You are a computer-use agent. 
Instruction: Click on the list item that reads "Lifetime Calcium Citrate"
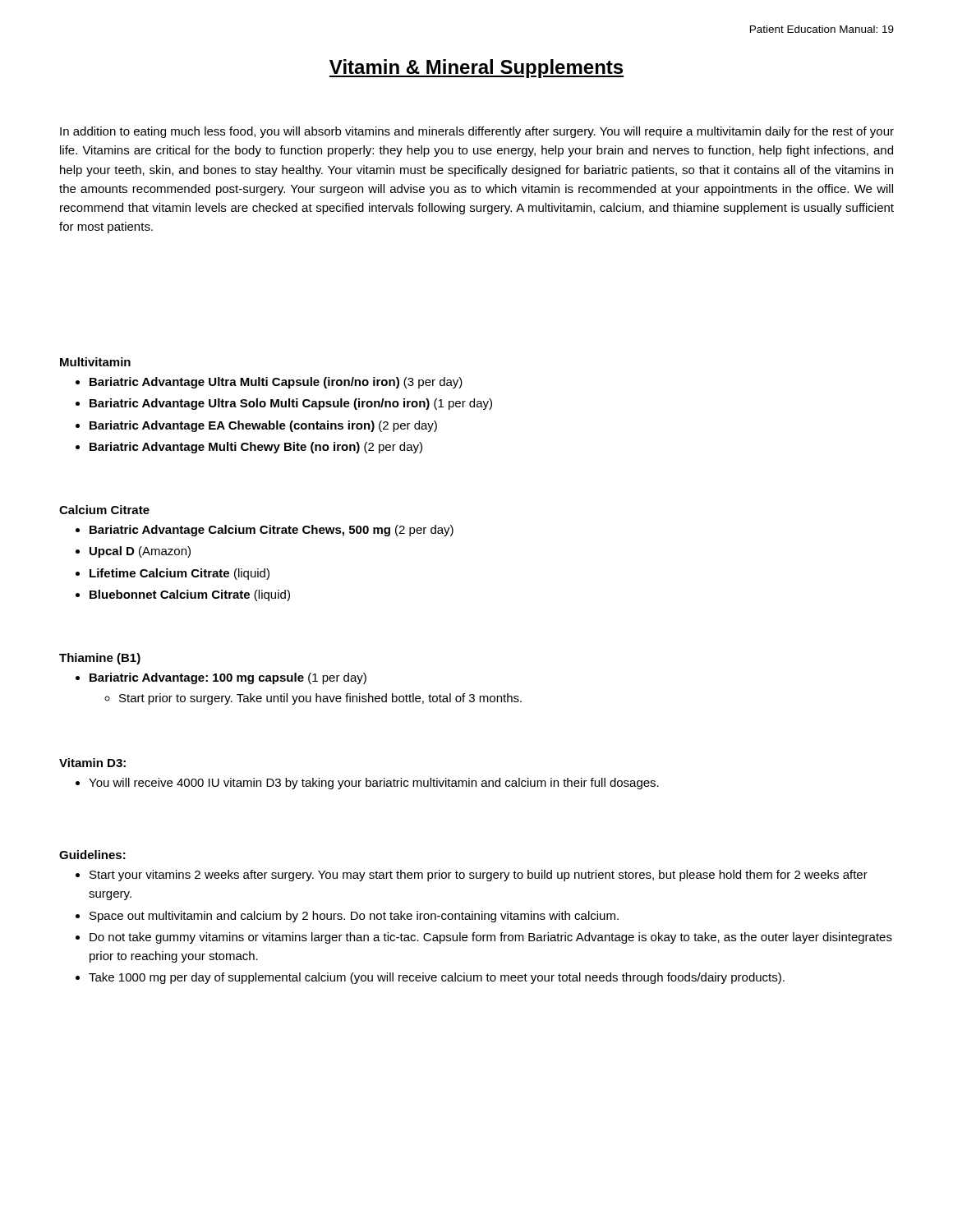[x=179, y=572]
